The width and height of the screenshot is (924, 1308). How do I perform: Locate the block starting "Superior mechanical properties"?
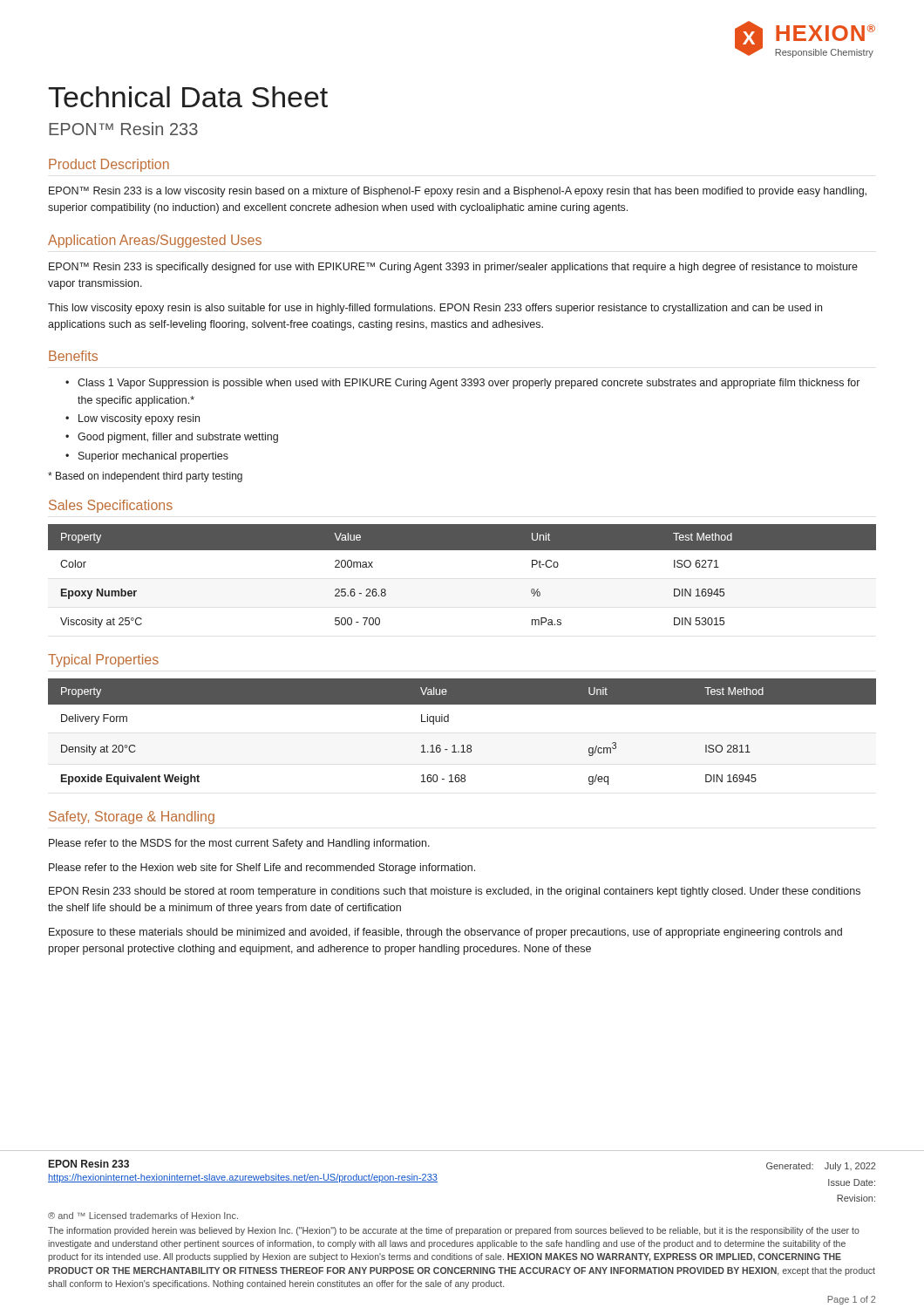tap(153, 456)
